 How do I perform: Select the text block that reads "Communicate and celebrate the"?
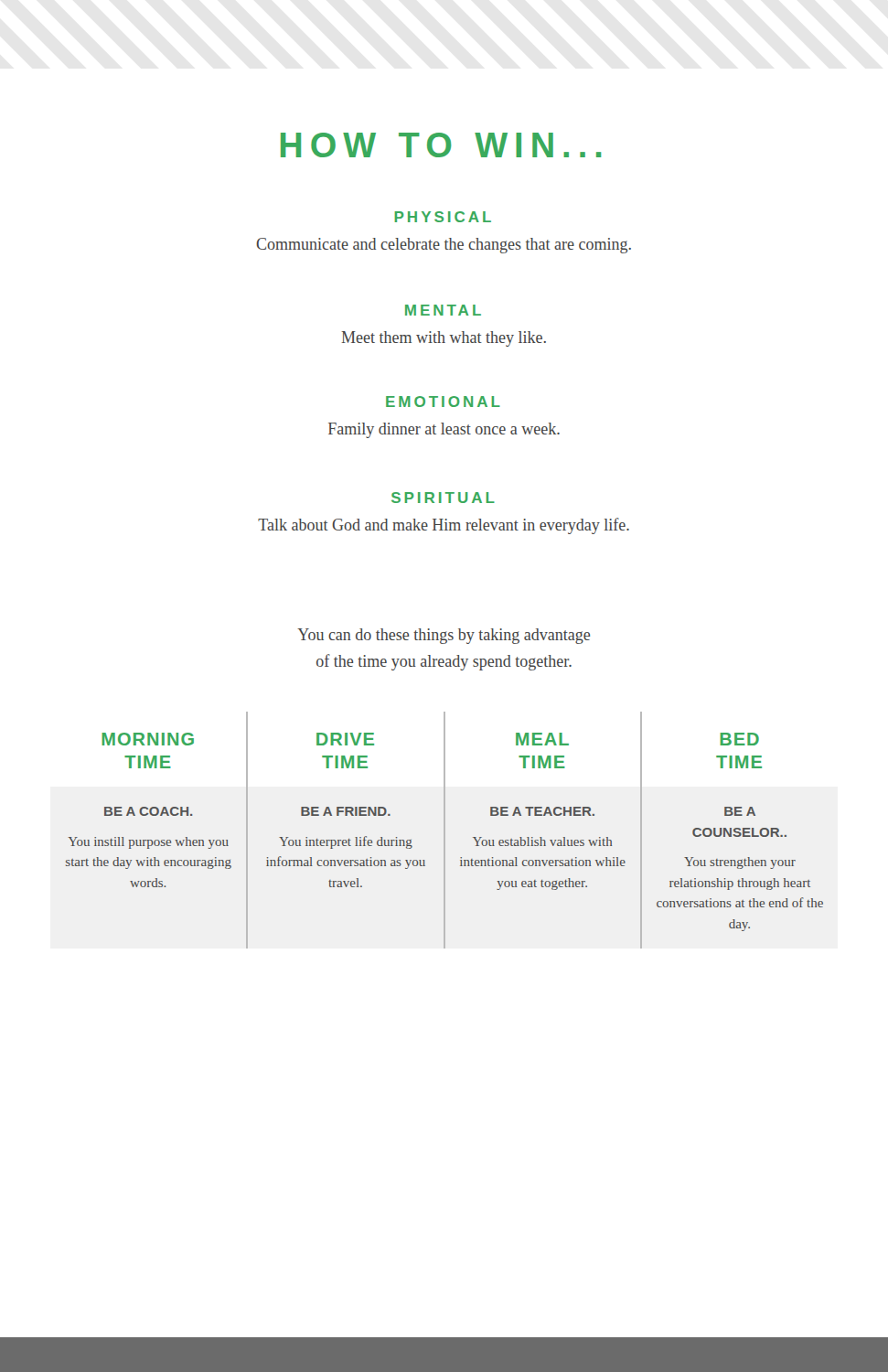click(x=444, y=245)
